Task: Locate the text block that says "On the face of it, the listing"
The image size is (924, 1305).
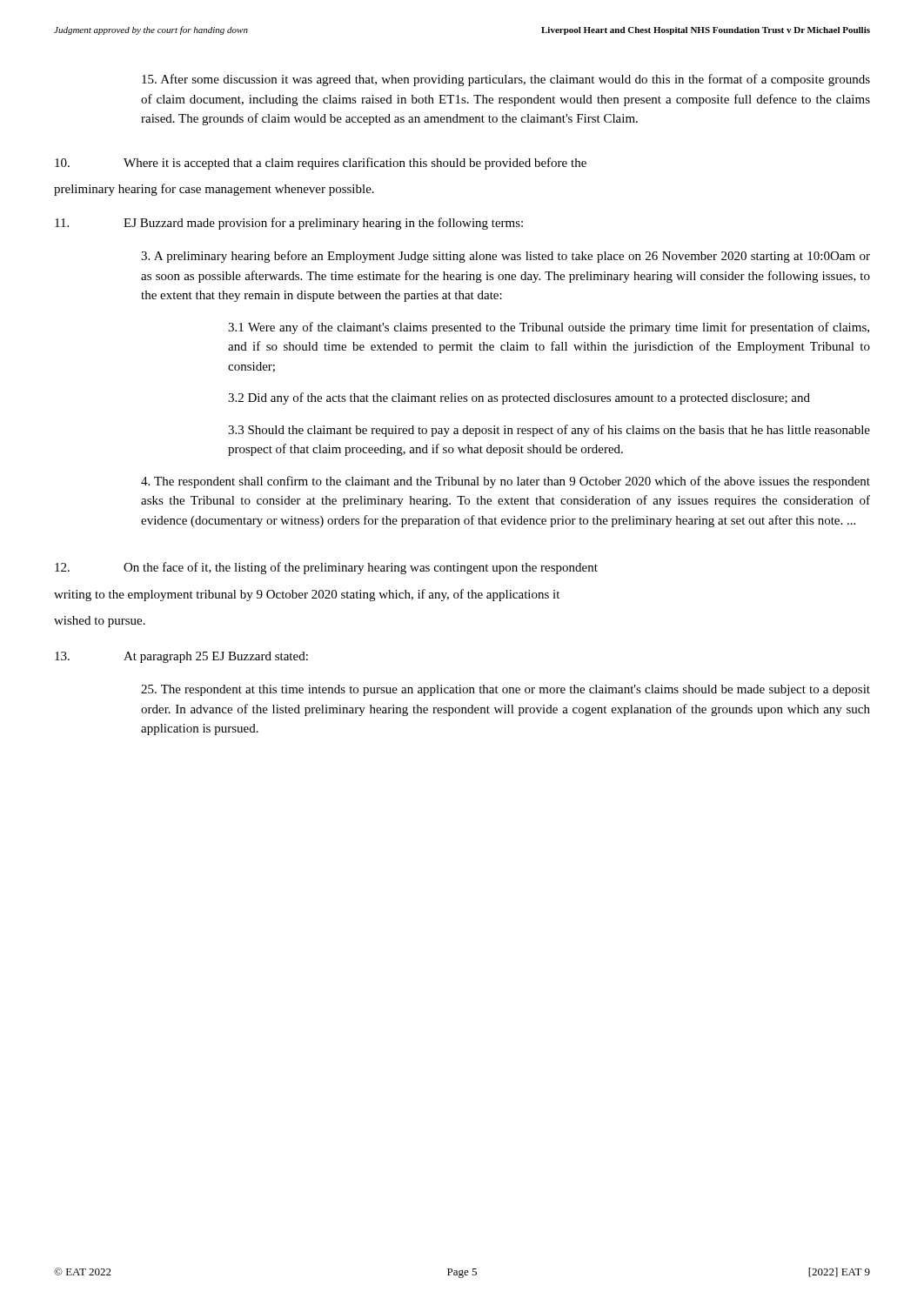Action: [462, 567]
